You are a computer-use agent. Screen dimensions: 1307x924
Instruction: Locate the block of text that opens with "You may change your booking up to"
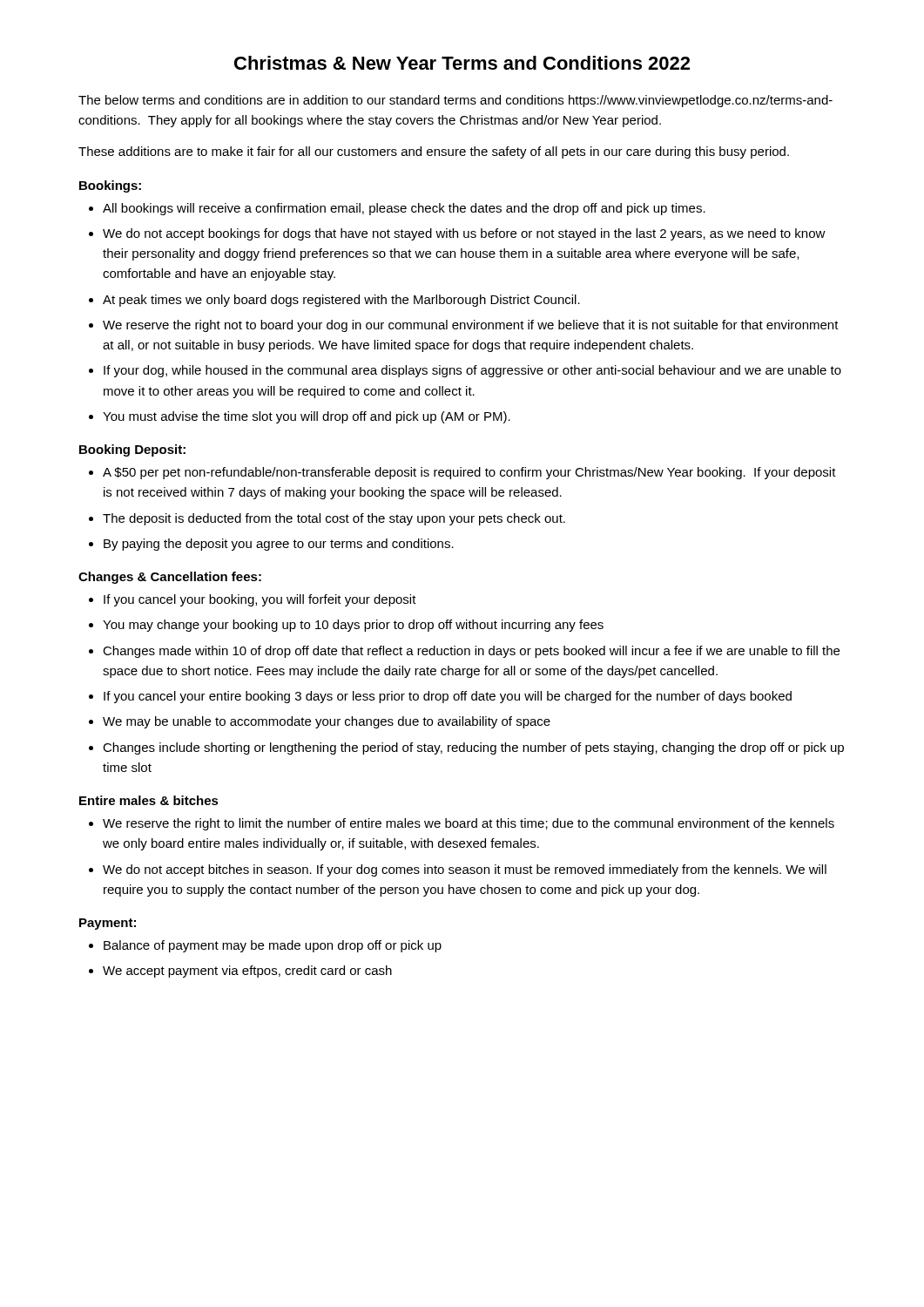[x=462, y=625]
